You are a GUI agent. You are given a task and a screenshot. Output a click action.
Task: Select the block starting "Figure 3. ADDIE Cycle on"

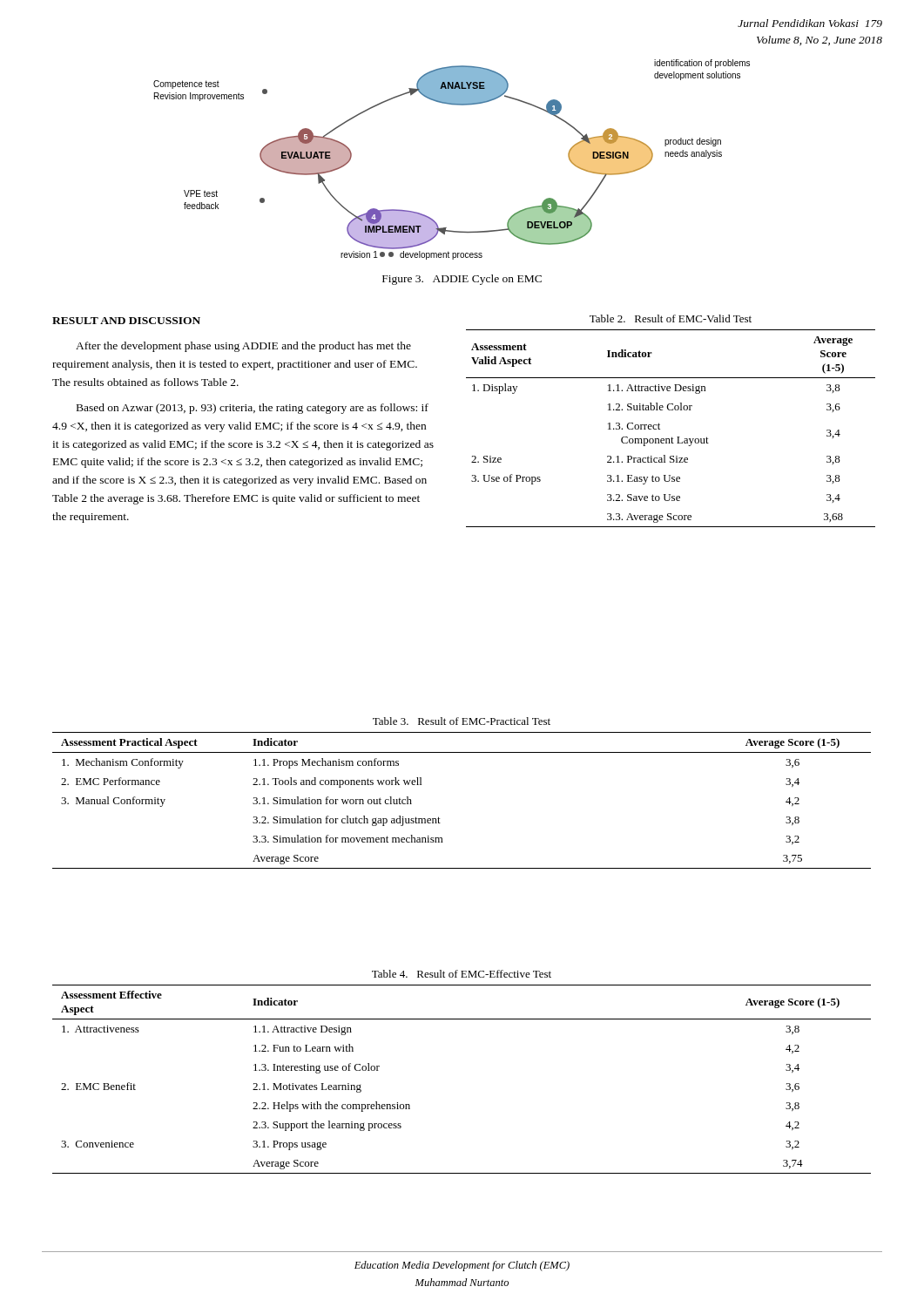462,278
